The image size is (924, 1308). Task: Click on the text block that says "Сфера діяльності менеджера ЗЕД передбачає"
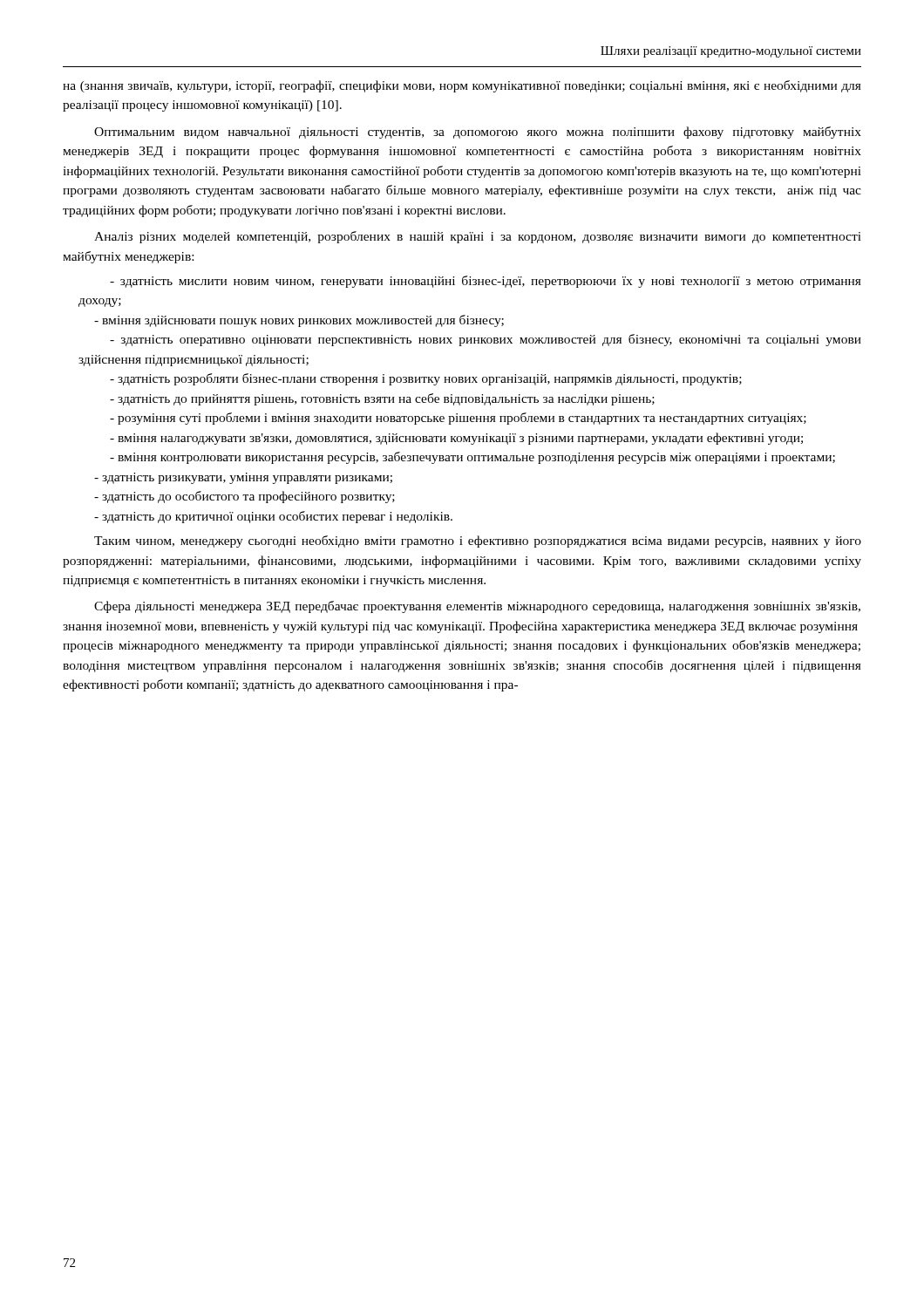click(462, 645)
